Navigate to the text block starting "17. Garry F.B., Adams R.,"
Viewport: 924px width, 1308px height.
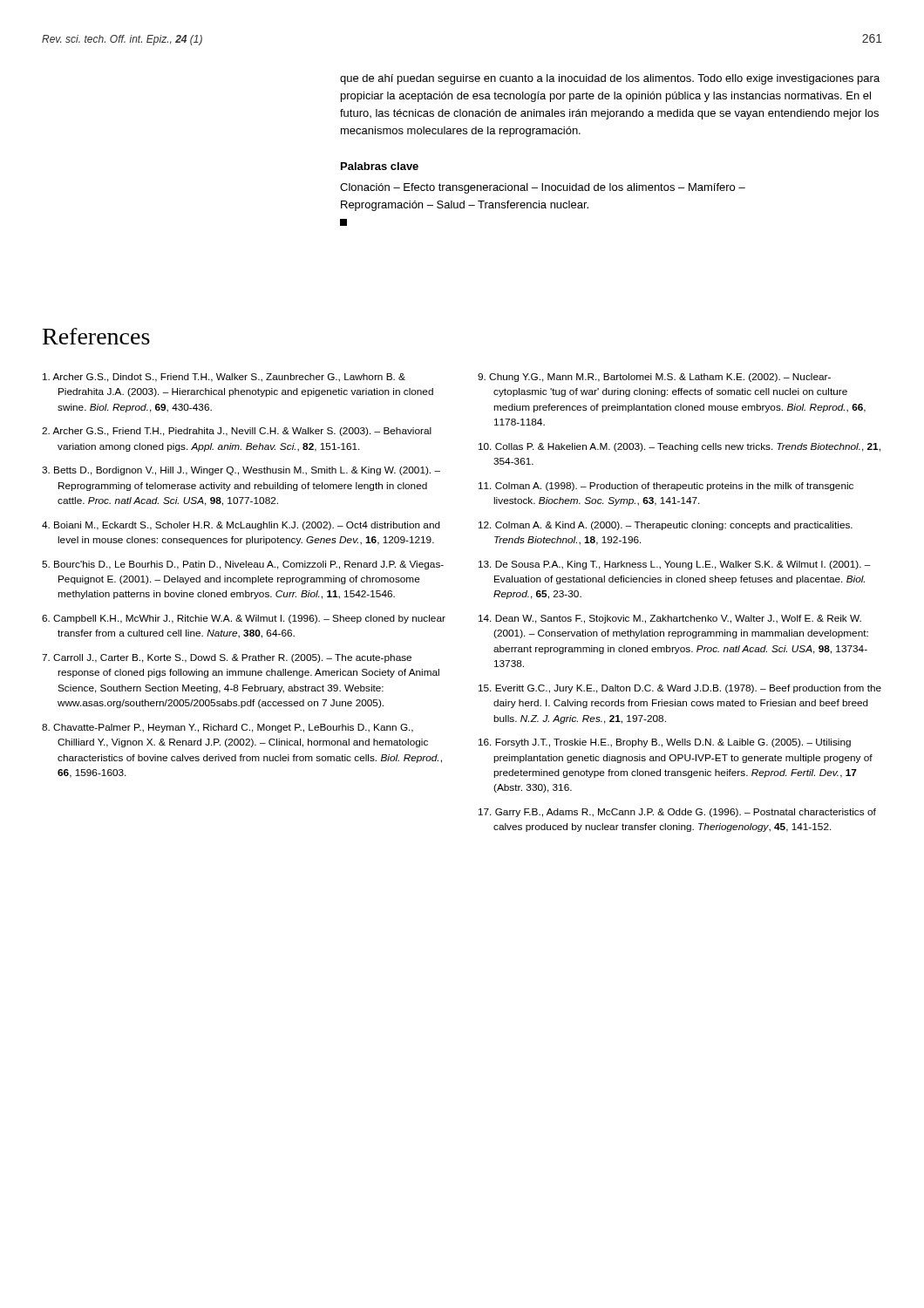tap(677, 819)
